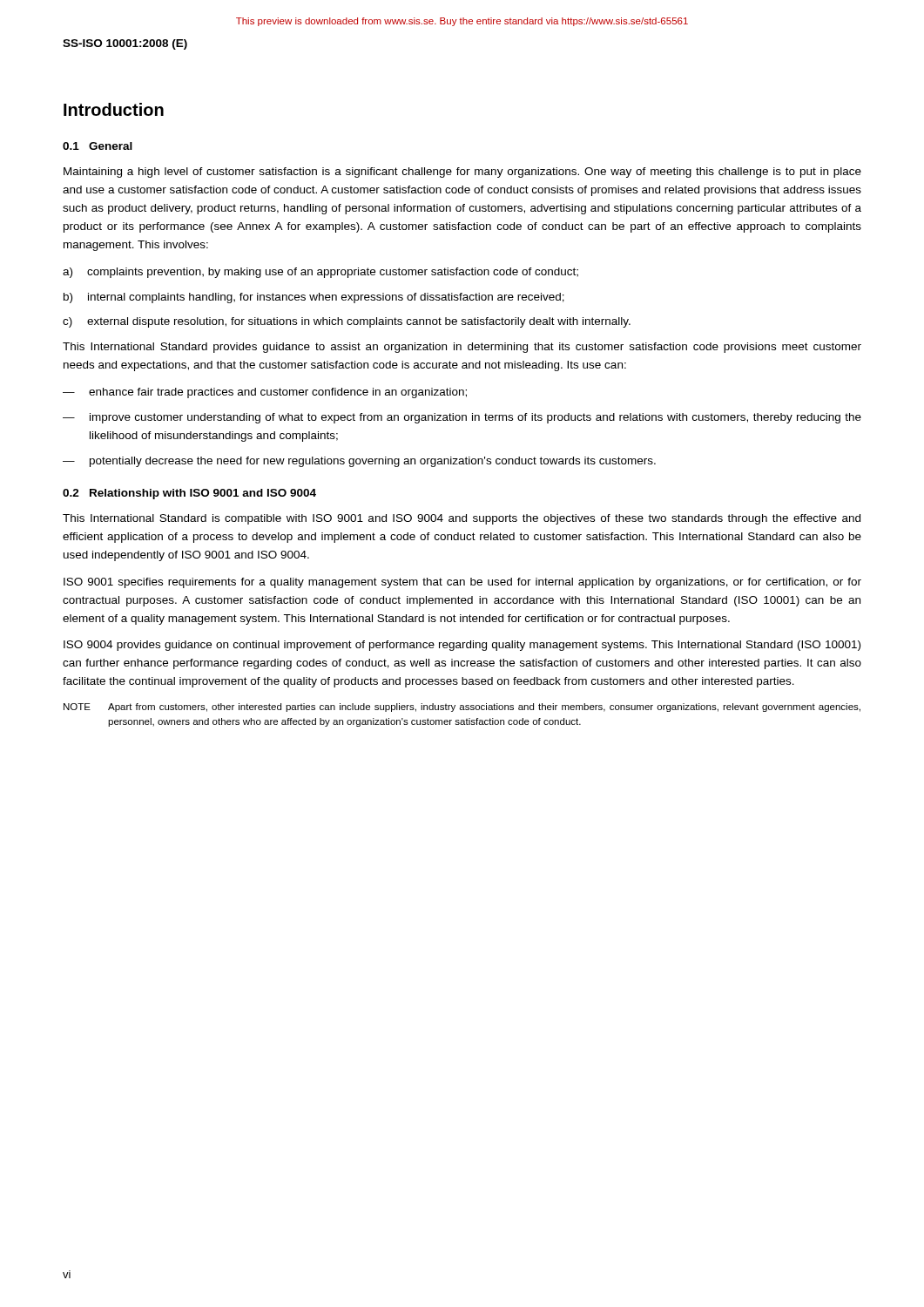Where is the passage that starts "NOTE Apart from customers, other interested parties can"?

462,715
